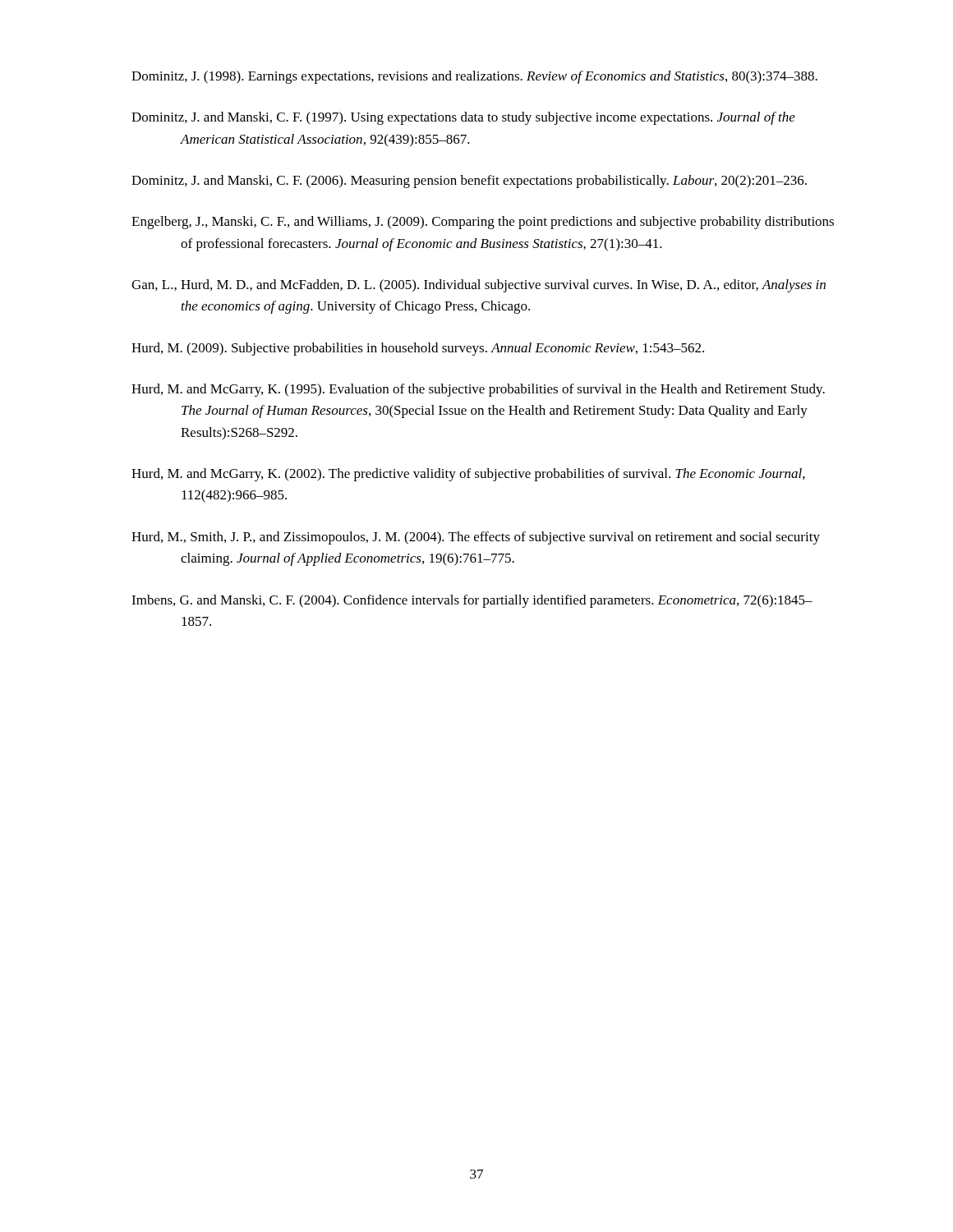Select the list item with the text "Gan, L., Hurd, M."
Viewport: 953px width, 1232px height.
coord(479,295)
